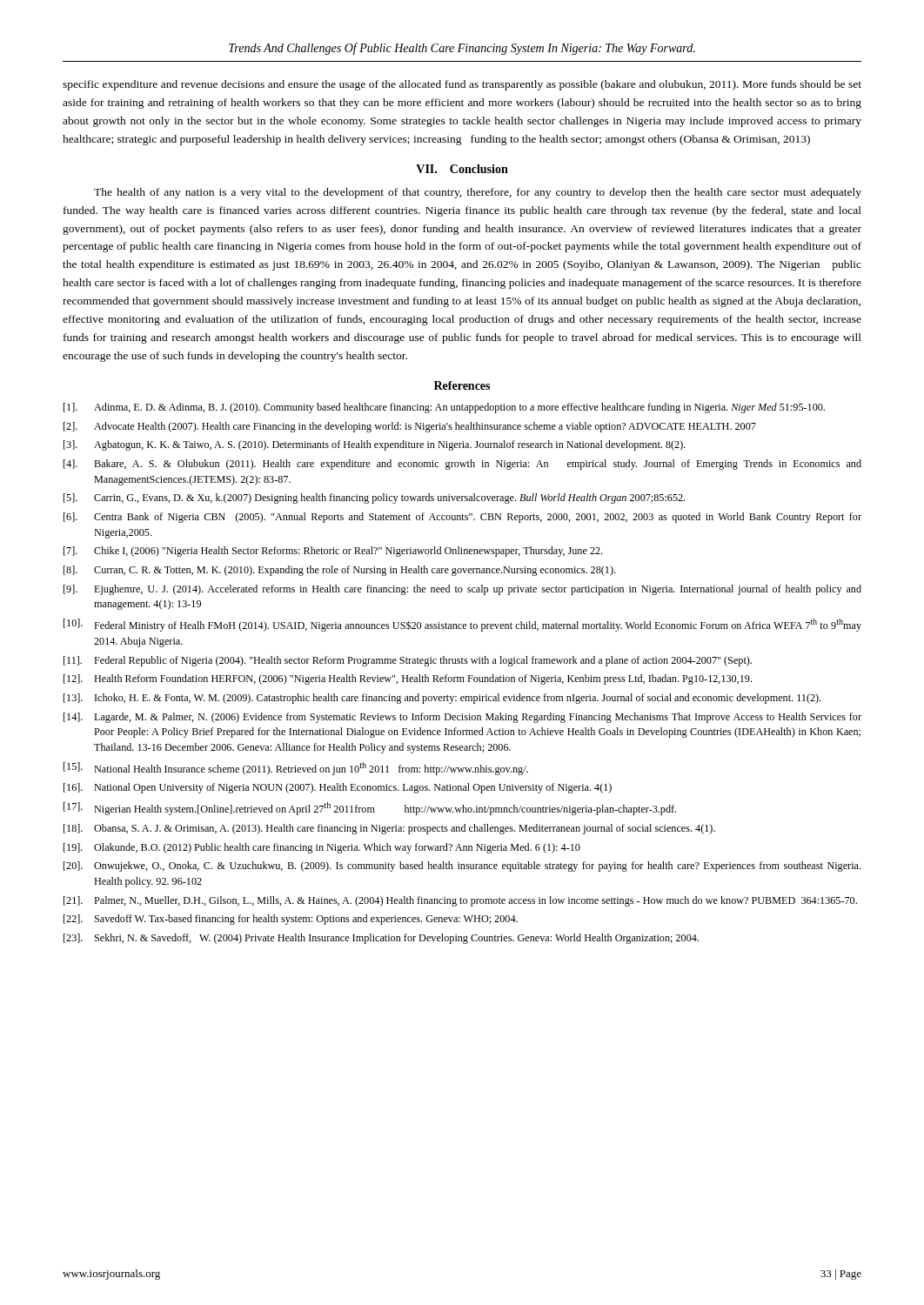Locate the text starting "[17]. Nigerian Health system.[Online].retrieved on April 27th"

[x=462, y=809]
